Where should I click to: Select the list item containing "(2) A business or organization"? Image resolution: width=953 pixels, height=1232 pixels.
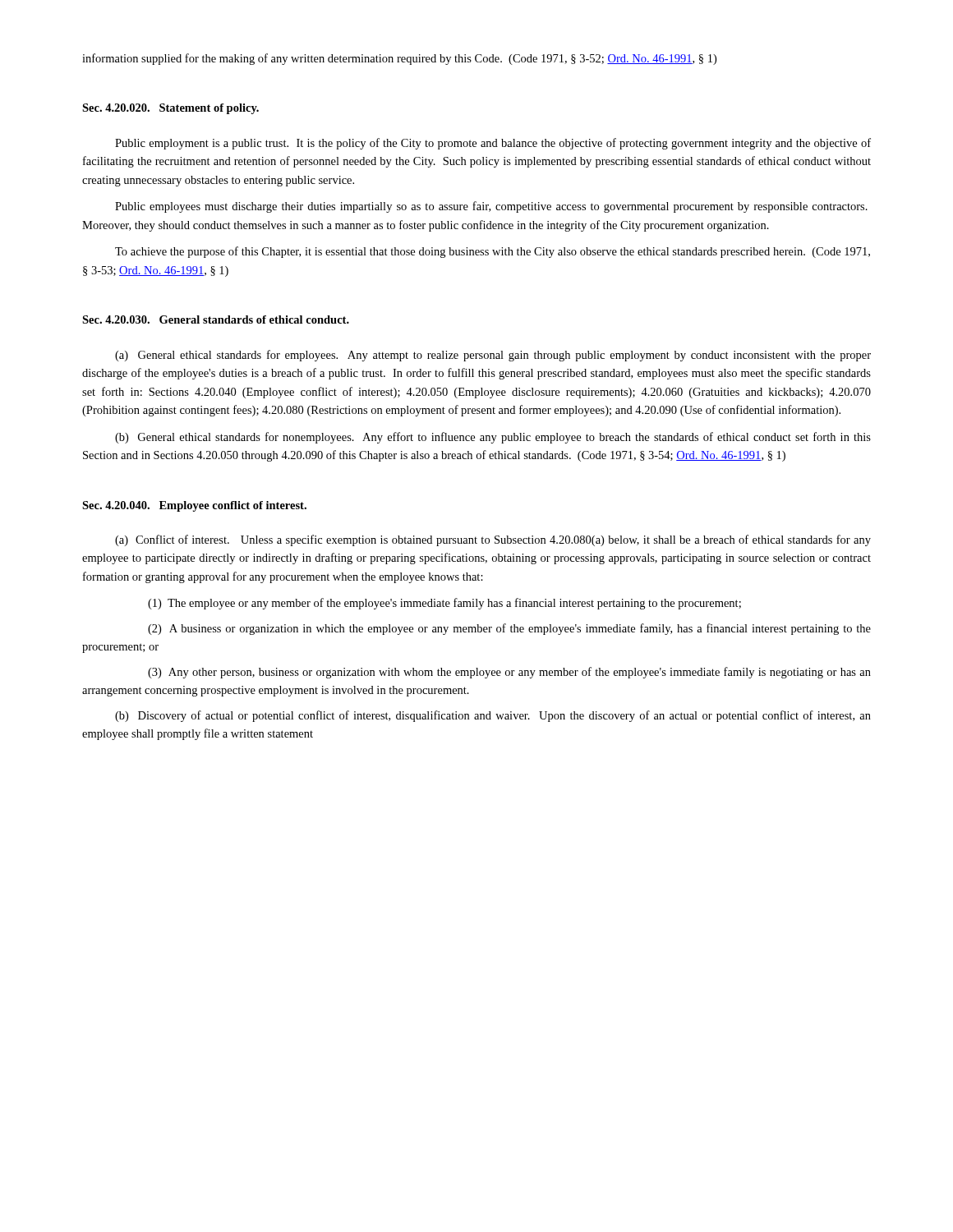476,637
